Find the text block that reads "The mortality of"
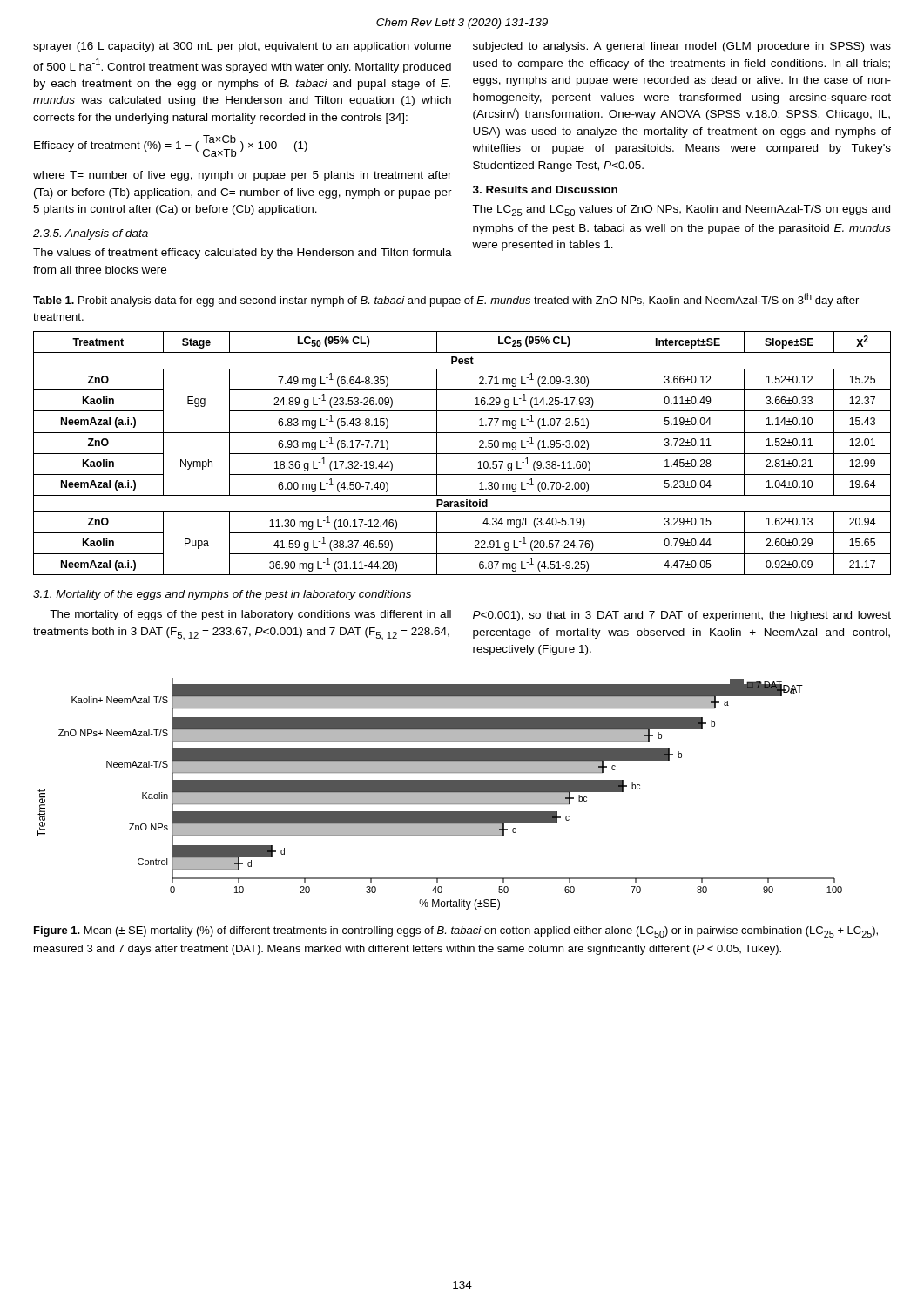Image resolution: width=924 pixels, height=1307 pixels. click(x=242, y=624)
